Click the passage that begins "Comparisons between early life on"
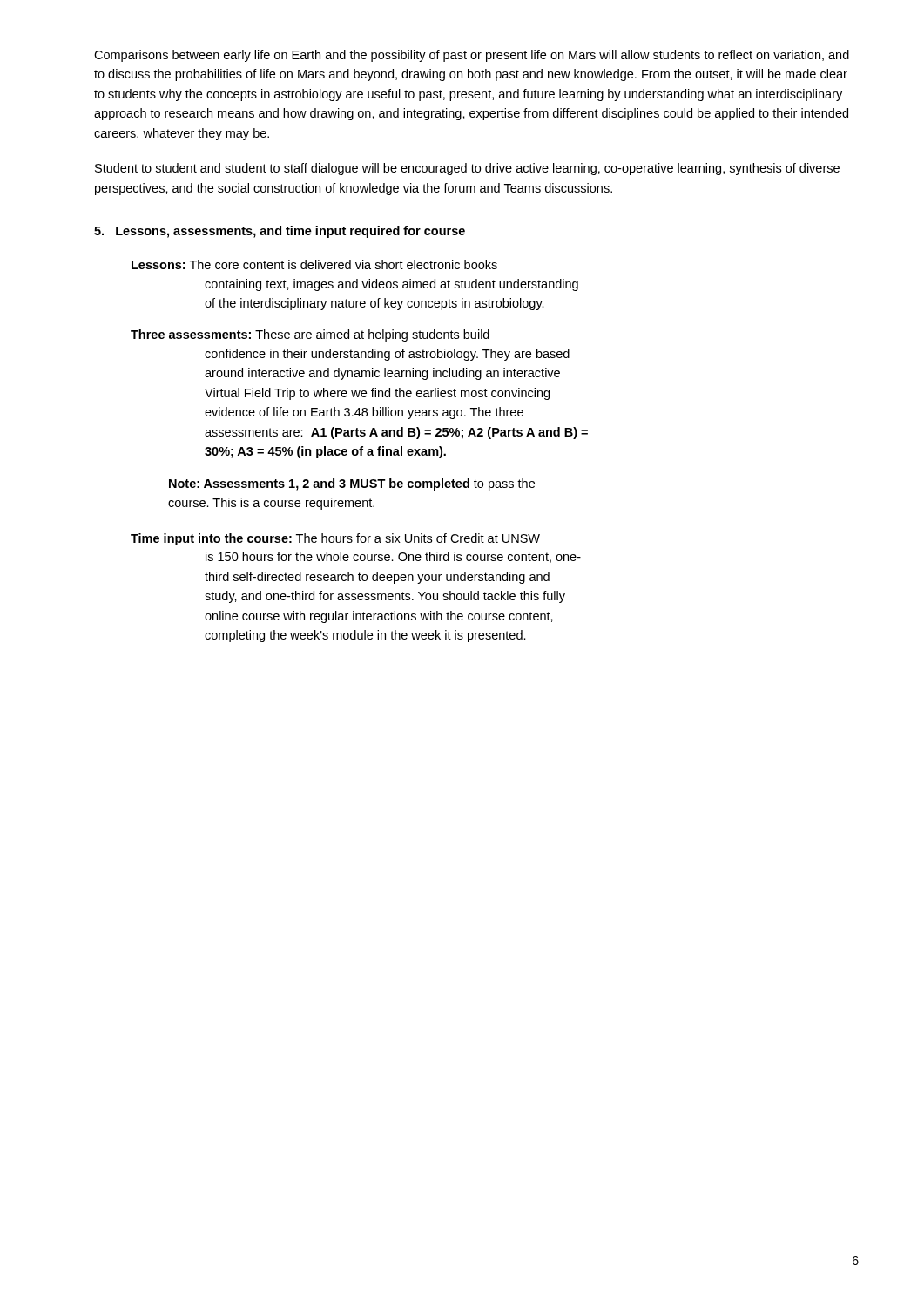 [x=472, y=94]
